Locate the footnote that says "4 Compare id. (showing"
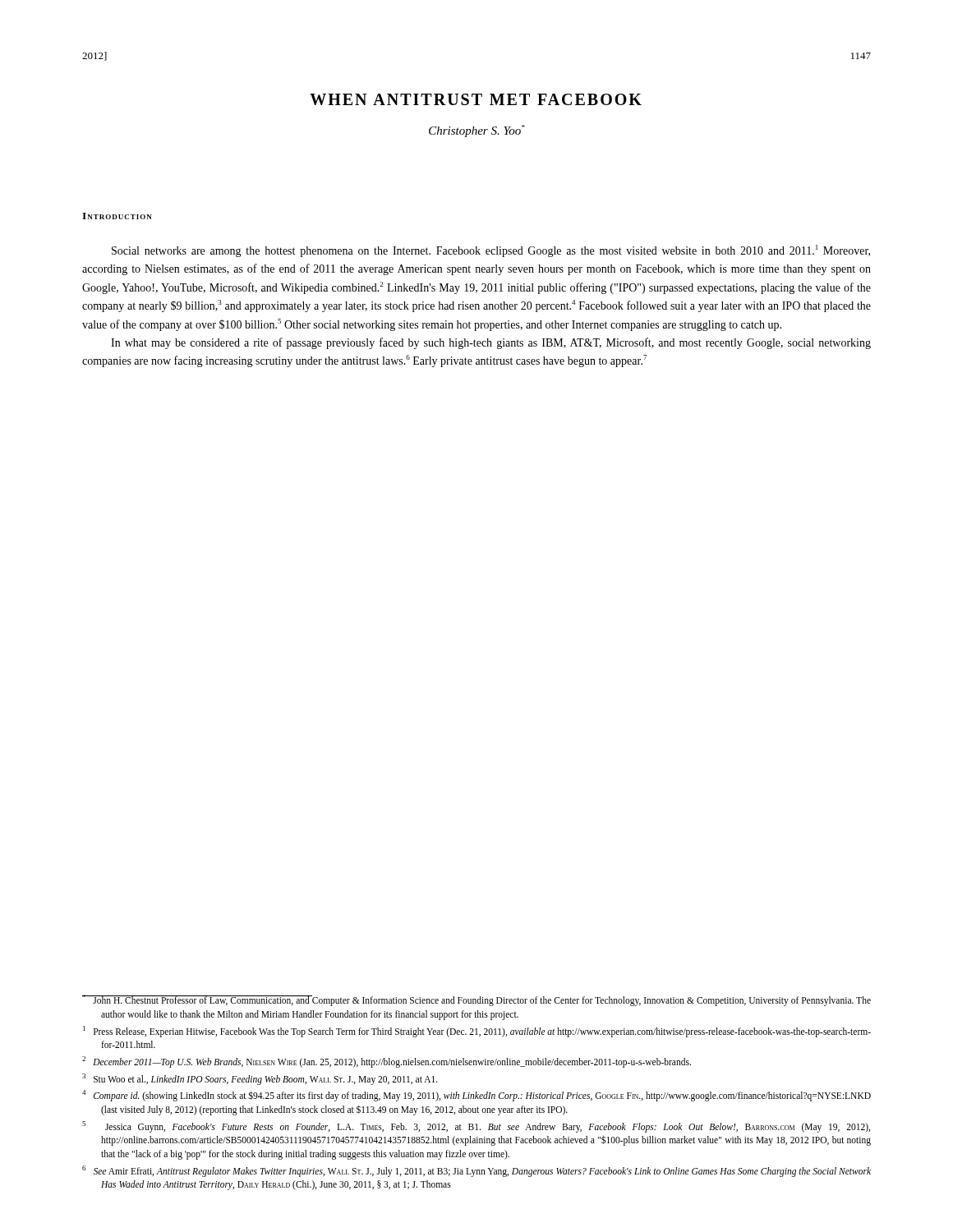 click(476, 1102)
